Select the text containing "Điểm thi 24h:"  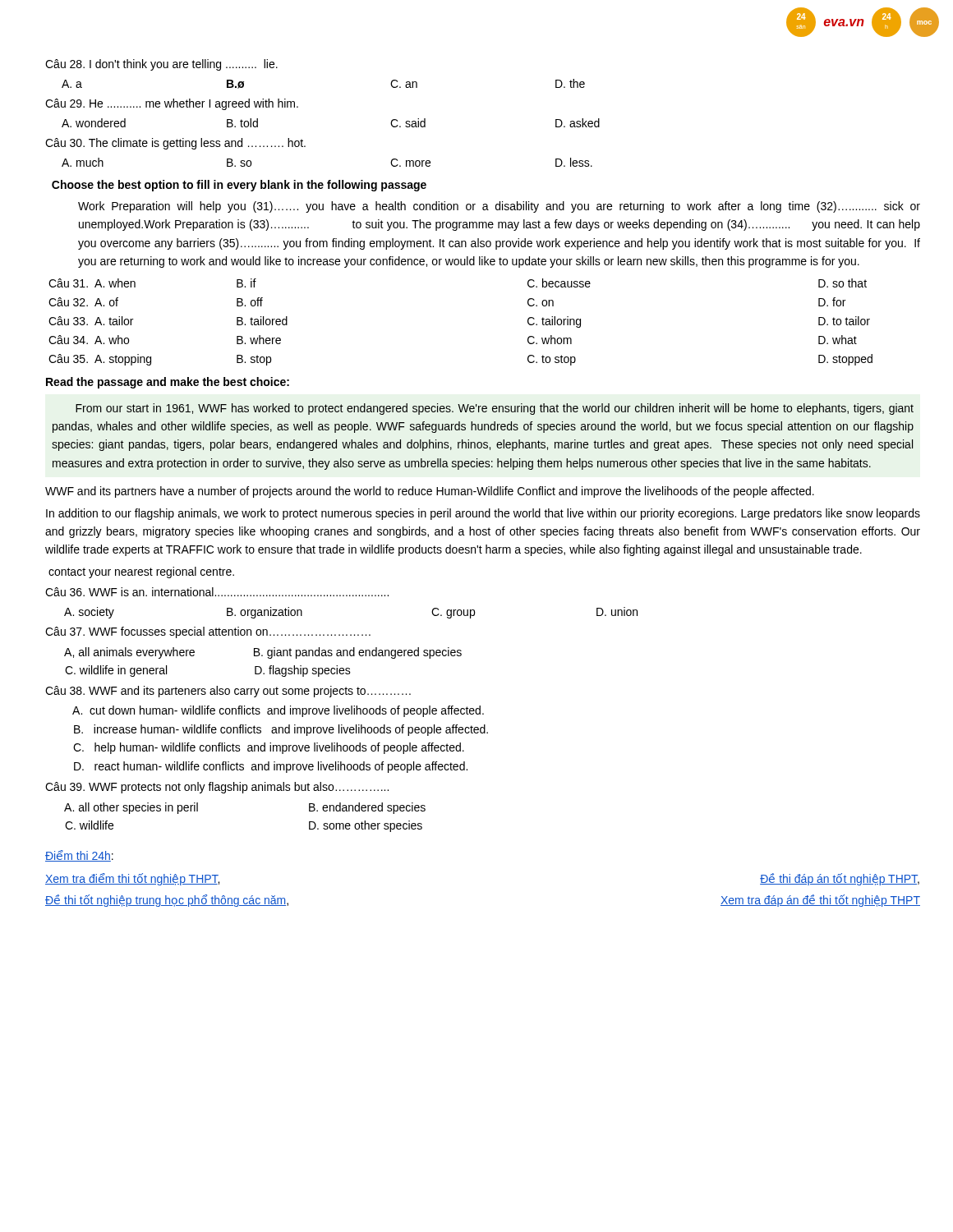tap(80, 856)
